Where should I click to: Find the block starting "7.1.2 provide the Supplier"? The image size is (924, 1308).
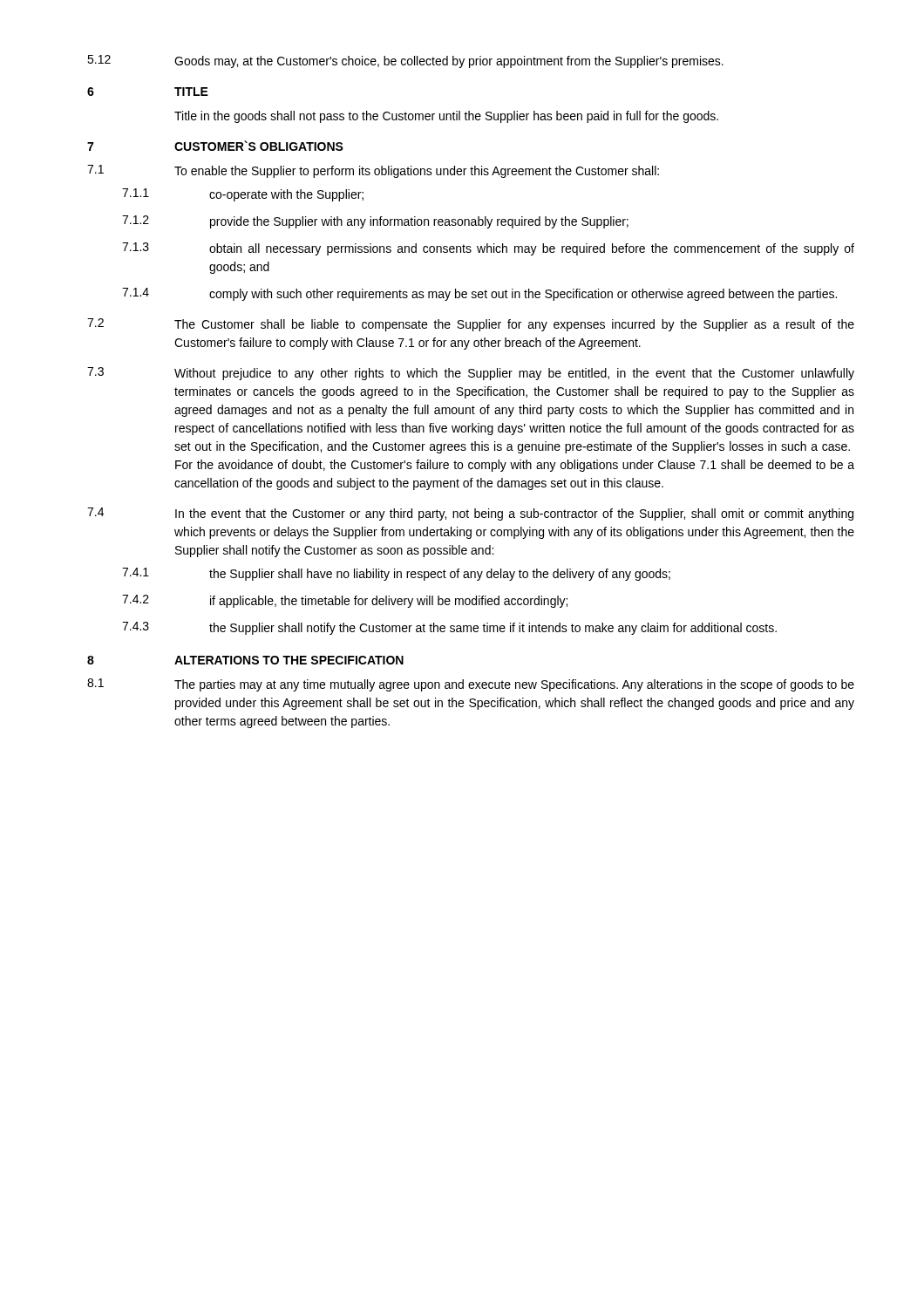click(x=471, y=222)
